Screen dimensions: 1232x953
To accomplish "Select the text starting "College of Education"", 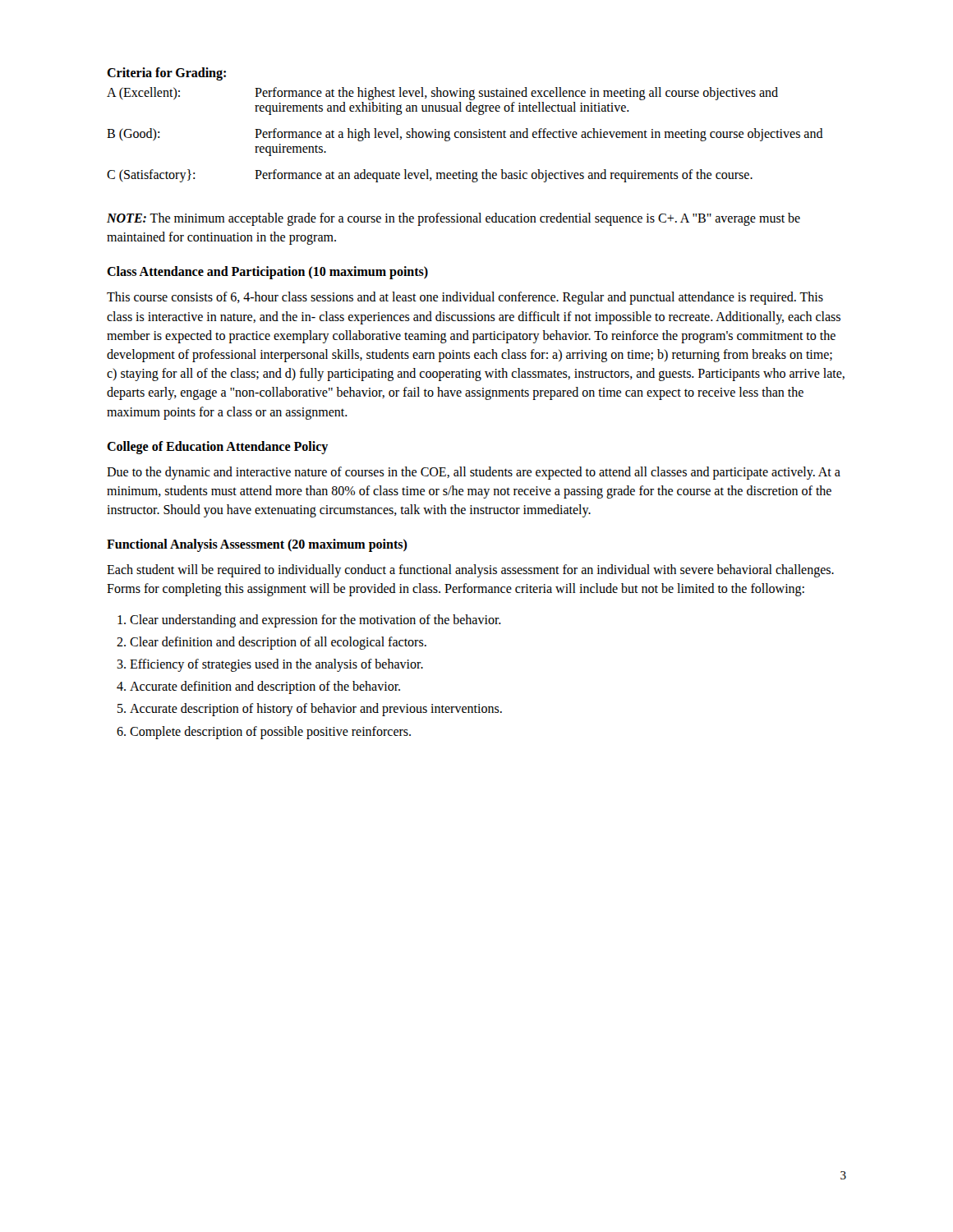I will tap(217, 446).
